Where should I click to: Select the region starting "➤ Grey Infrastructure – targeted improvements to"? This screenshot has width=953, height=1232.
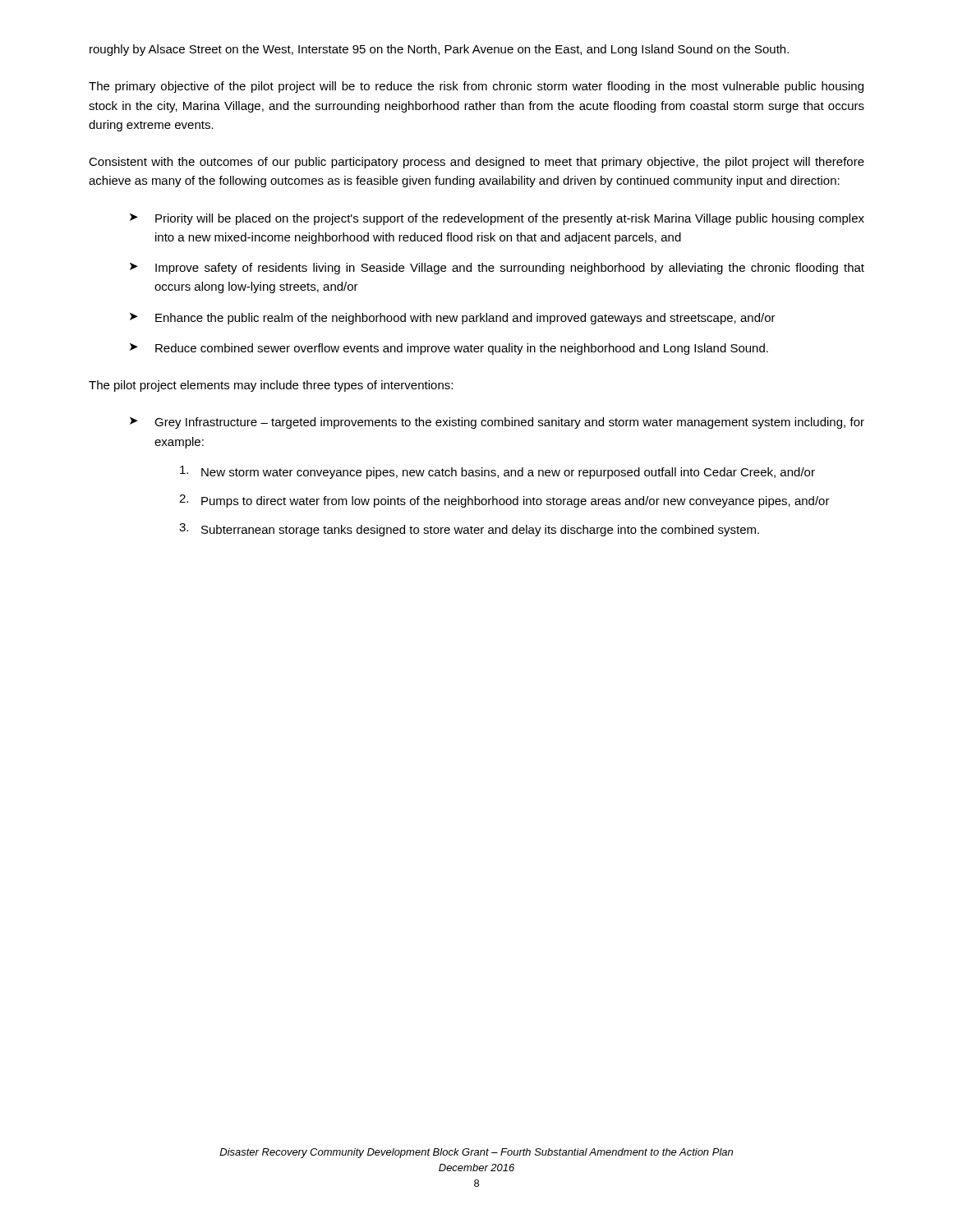click(496, 432)
